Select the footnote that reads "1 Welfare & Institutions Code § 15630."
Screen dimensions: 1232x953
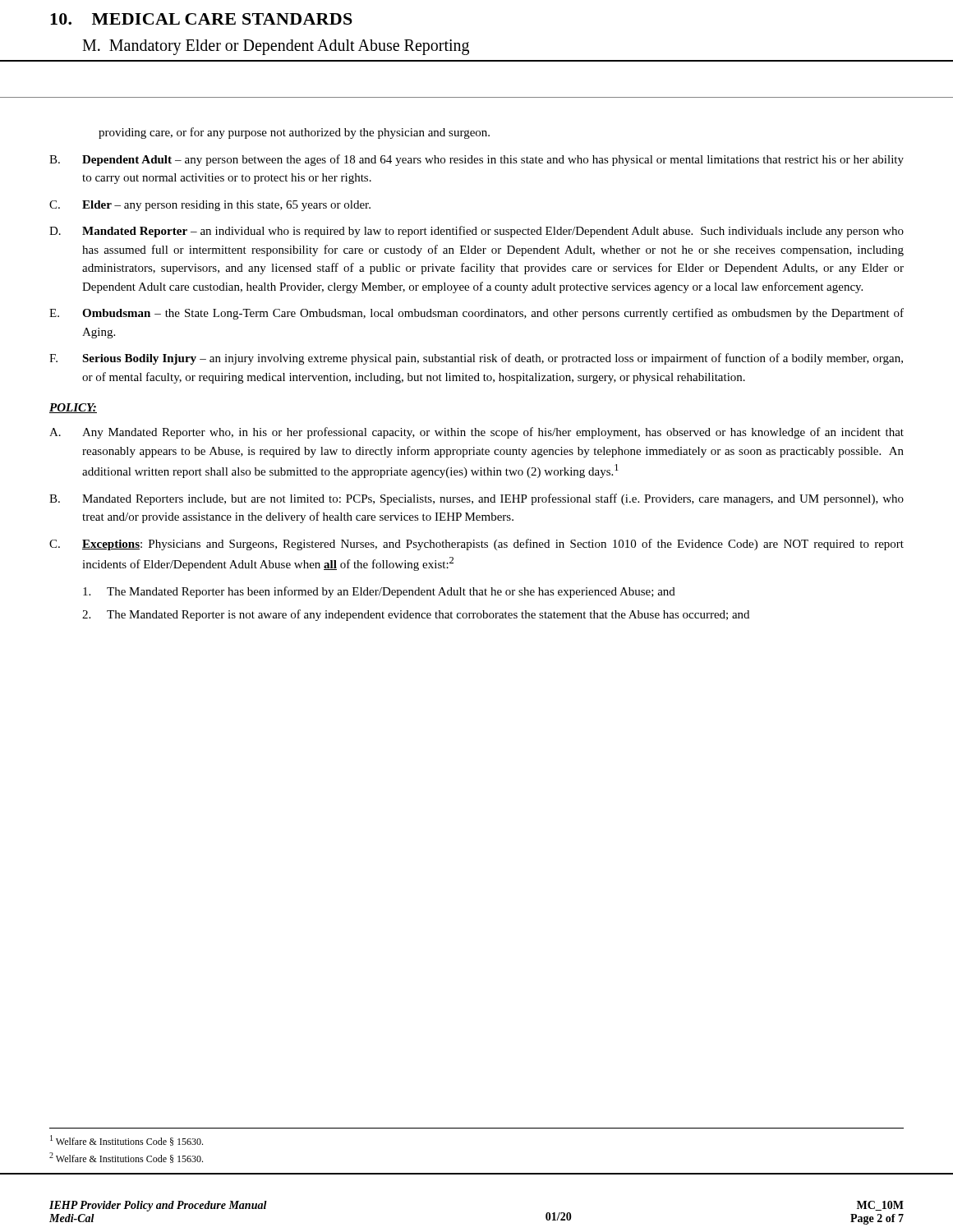coord(127,1149)
